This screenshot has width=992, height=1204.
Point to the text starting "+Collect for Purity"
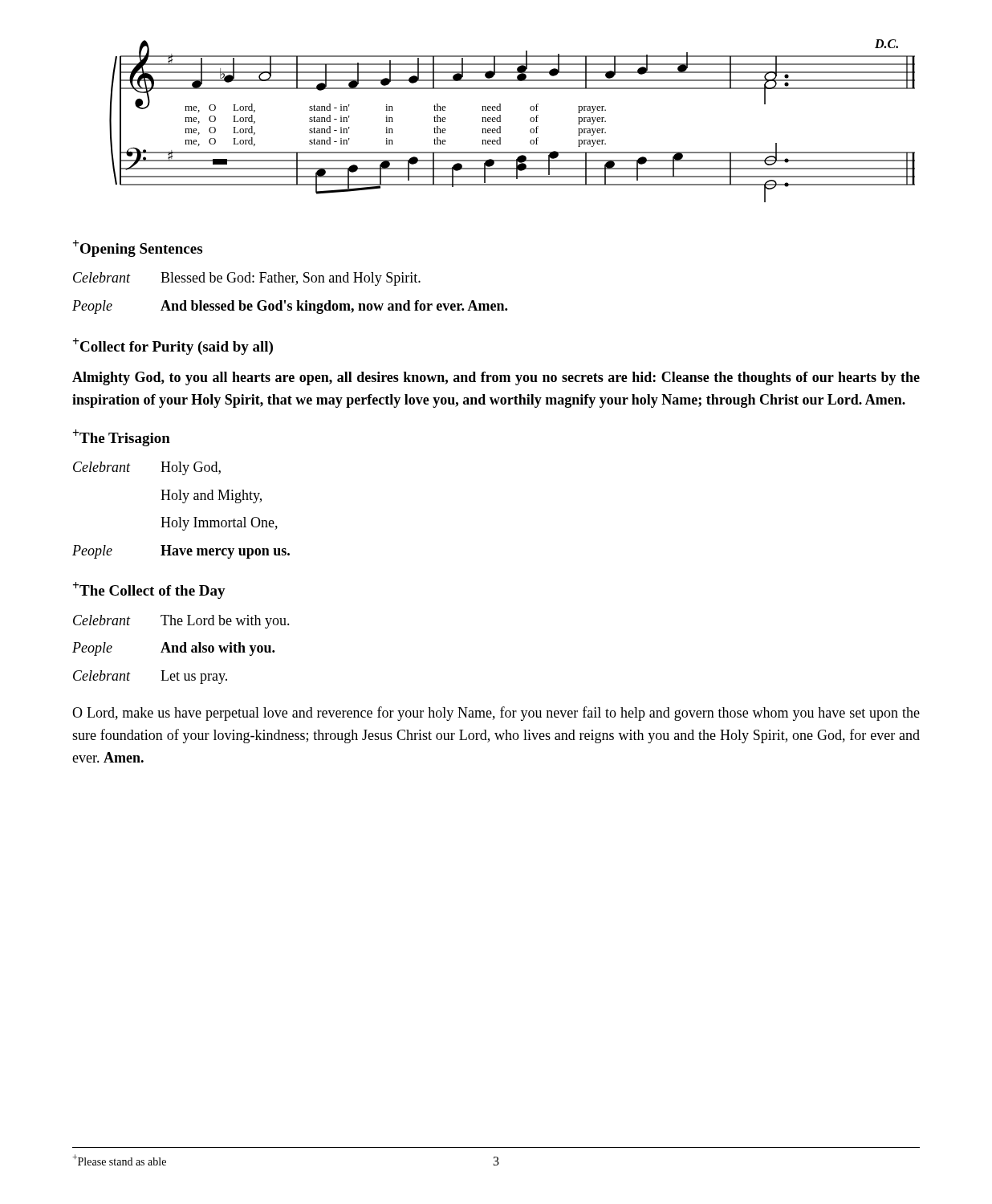pos(173,345)
